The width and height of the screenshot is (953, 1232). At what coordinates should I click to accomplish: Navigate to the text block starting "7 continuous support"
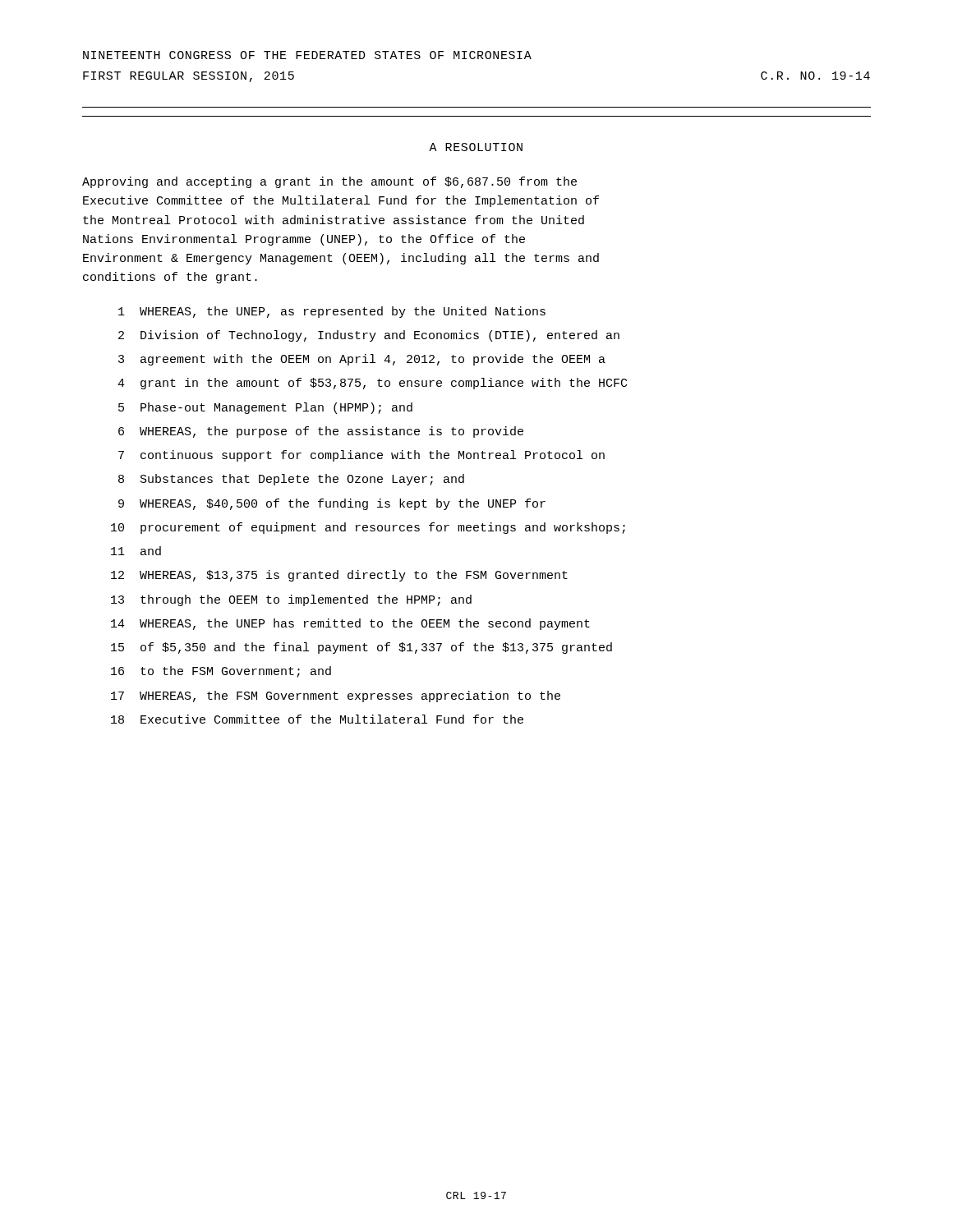pyautogui.click(x=476, y=456)
